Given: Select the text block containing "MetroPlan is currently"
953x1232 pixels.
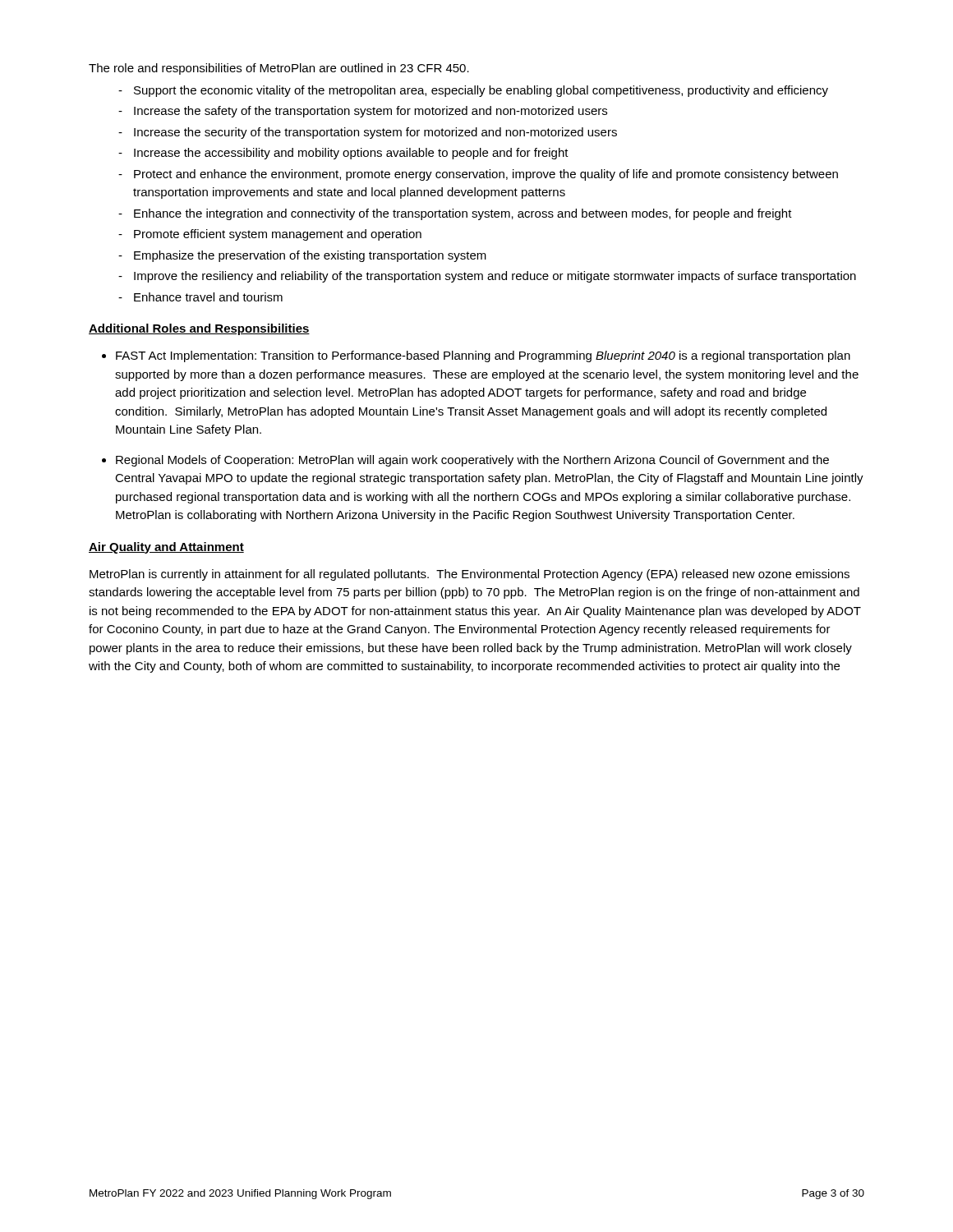Looking at the screenshot, I should (x=476, y=620).
